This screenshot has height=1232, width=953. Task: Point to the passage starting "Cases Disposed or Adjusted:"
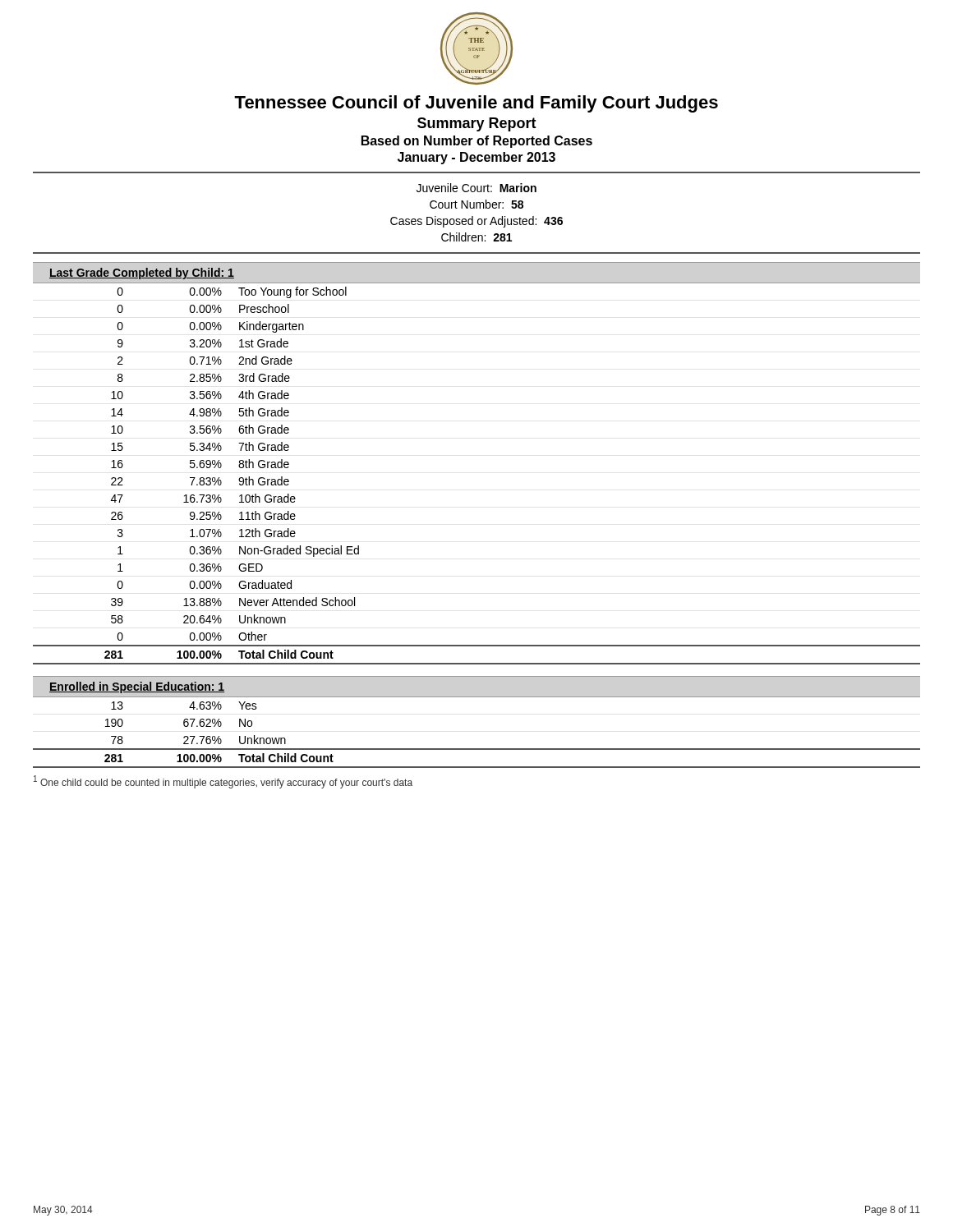(476, 221)
